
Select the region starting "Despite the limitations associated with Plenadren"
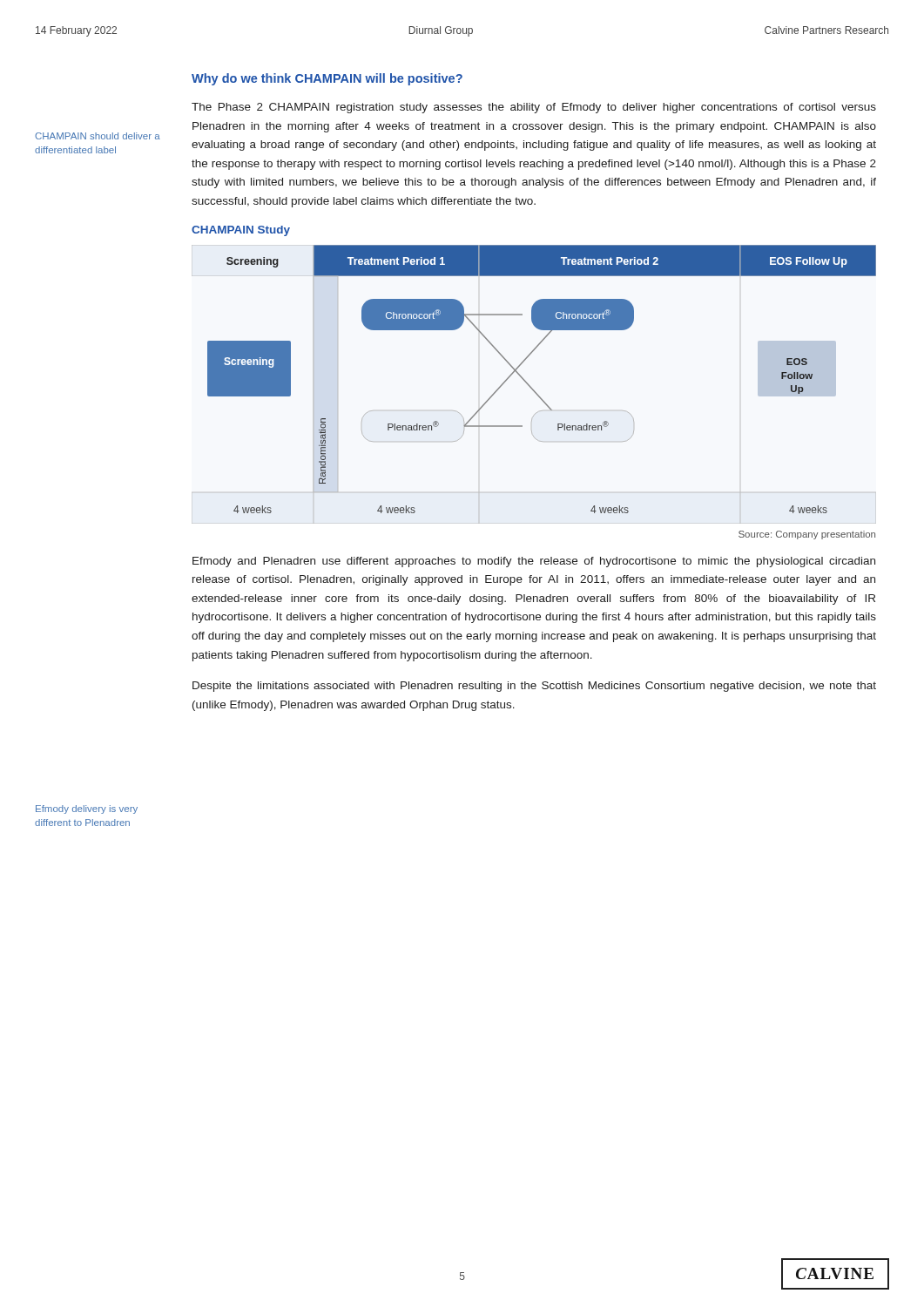pos(534,695)
